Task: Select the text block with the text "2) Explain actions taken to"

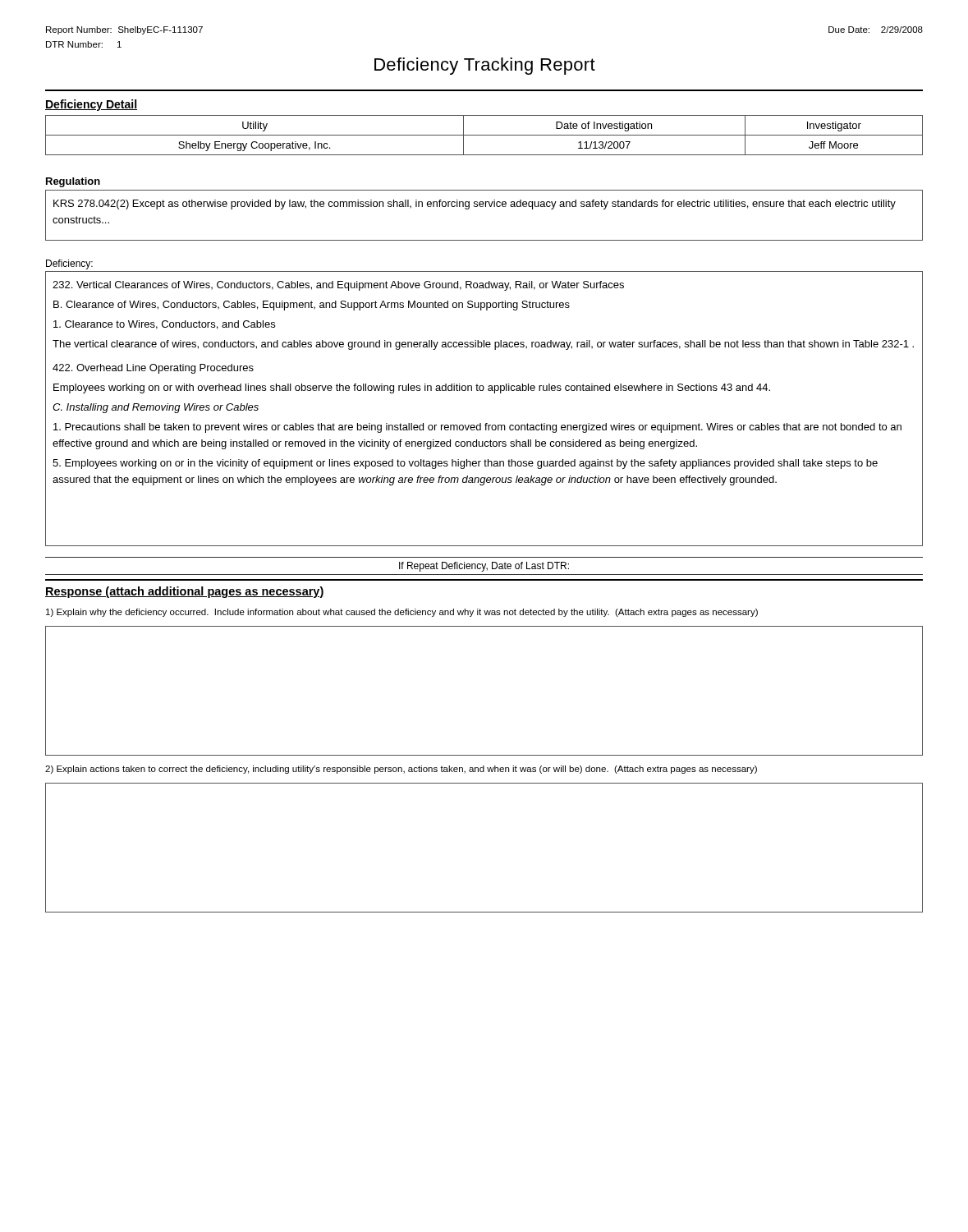Action: (x=401, y=769)
